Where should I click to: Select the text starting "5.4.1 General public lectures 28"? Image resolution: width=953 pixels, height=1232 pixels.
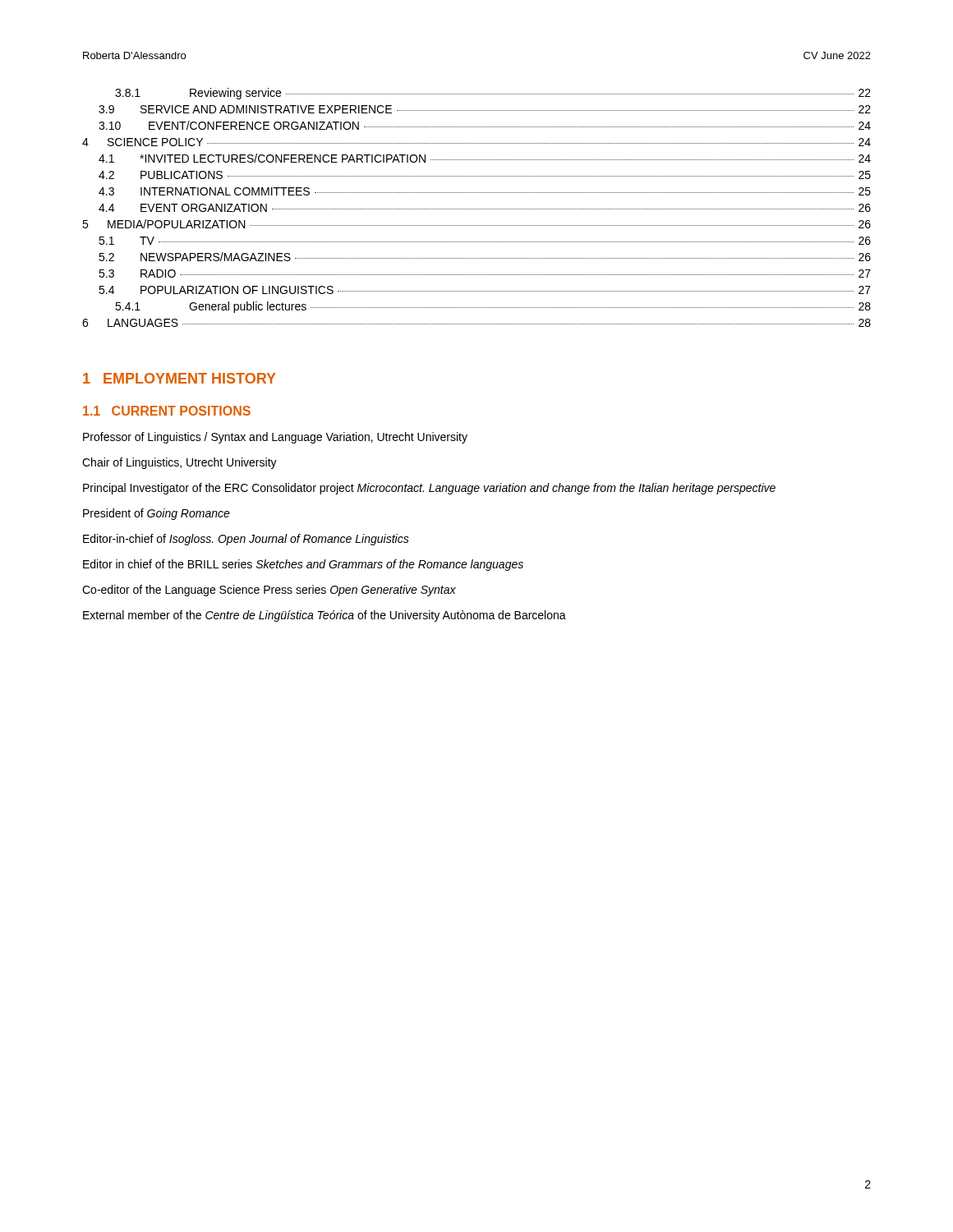click(476, 306)
